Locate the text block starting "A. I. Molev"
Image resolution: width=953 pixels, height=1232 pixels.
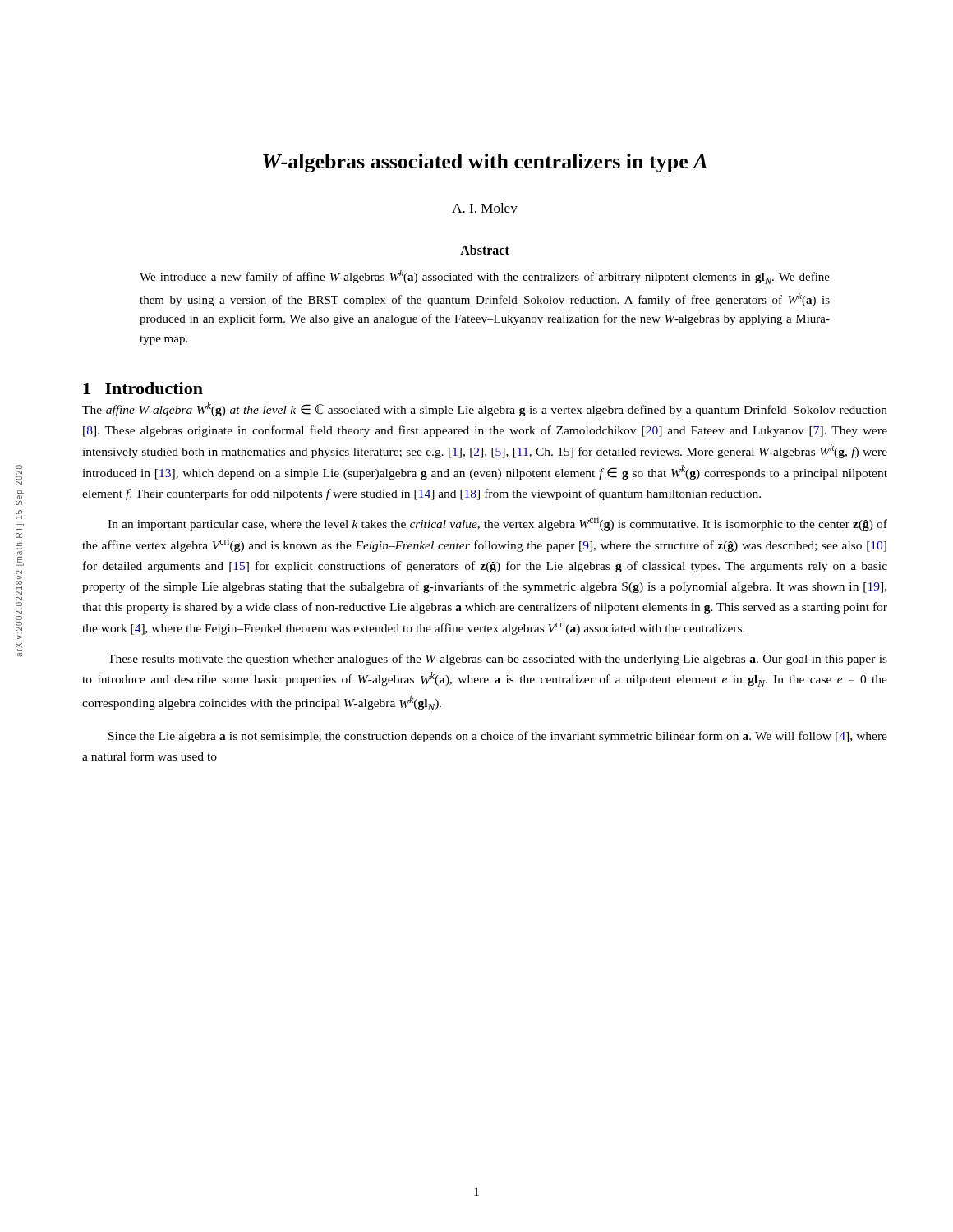[485, 208]
